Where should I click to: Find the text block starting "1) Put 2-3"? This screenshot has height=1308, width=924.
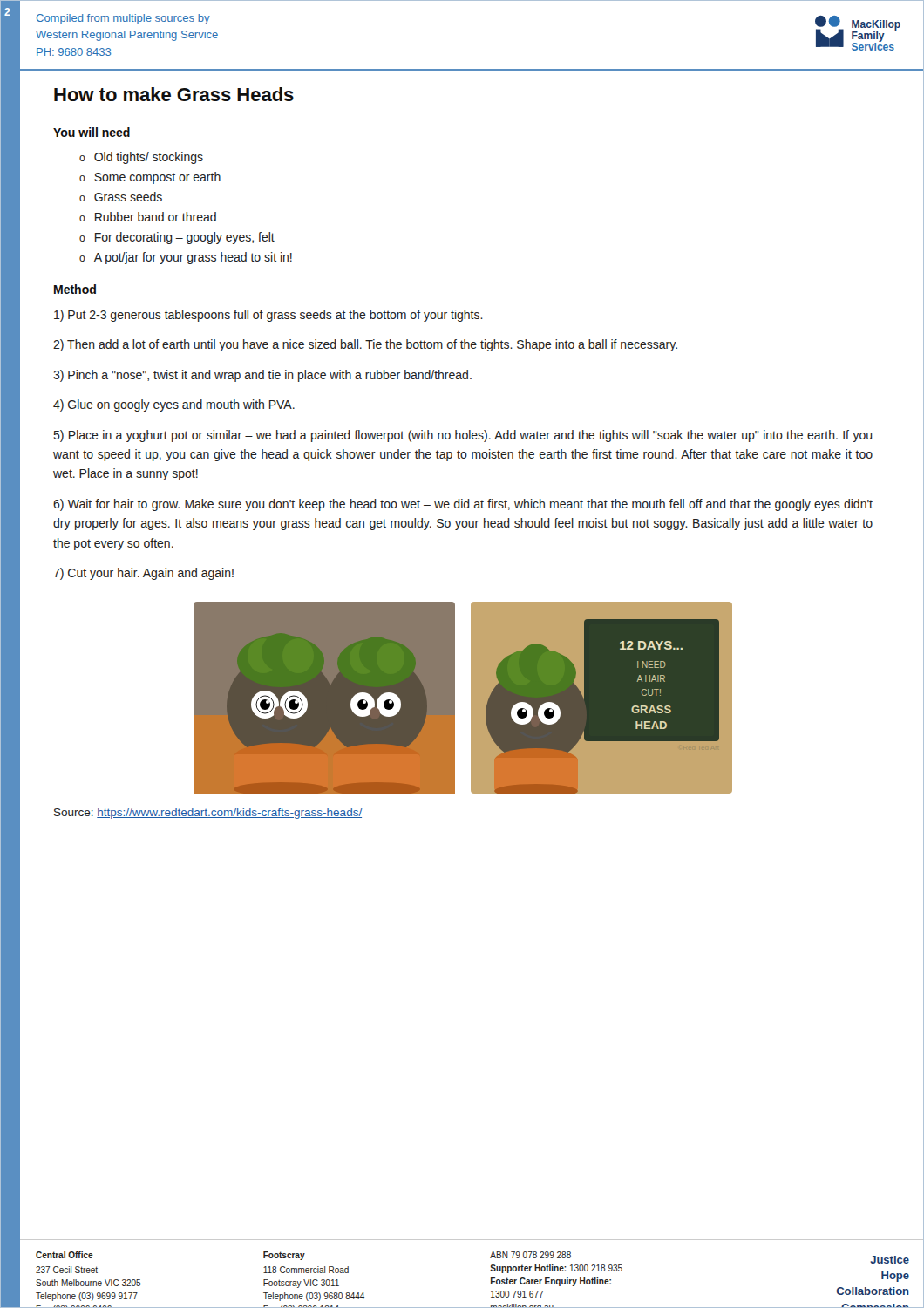coord(268,315)
